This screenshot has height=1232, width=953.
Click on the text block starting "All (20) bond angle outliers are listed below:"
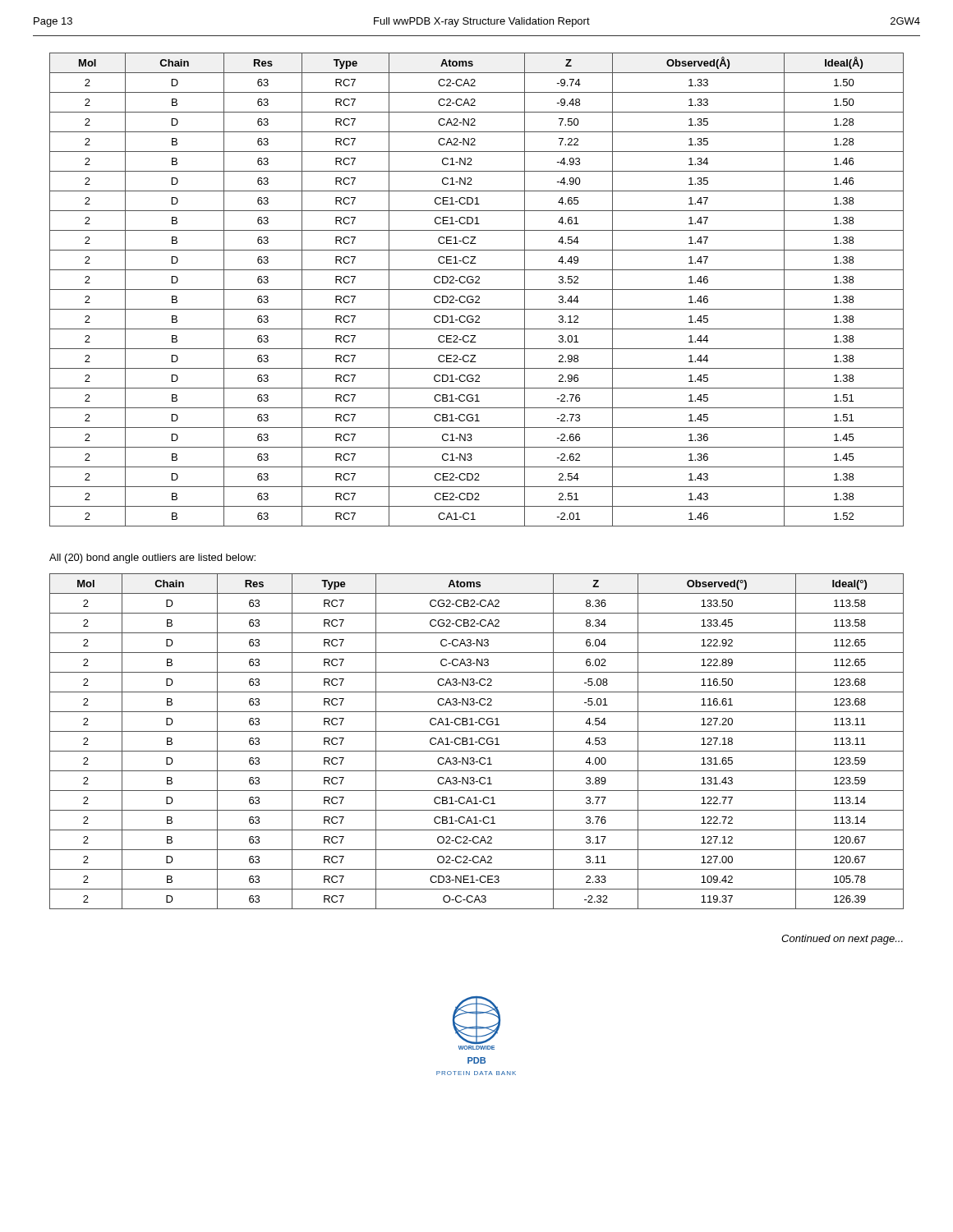click(153, 557)
